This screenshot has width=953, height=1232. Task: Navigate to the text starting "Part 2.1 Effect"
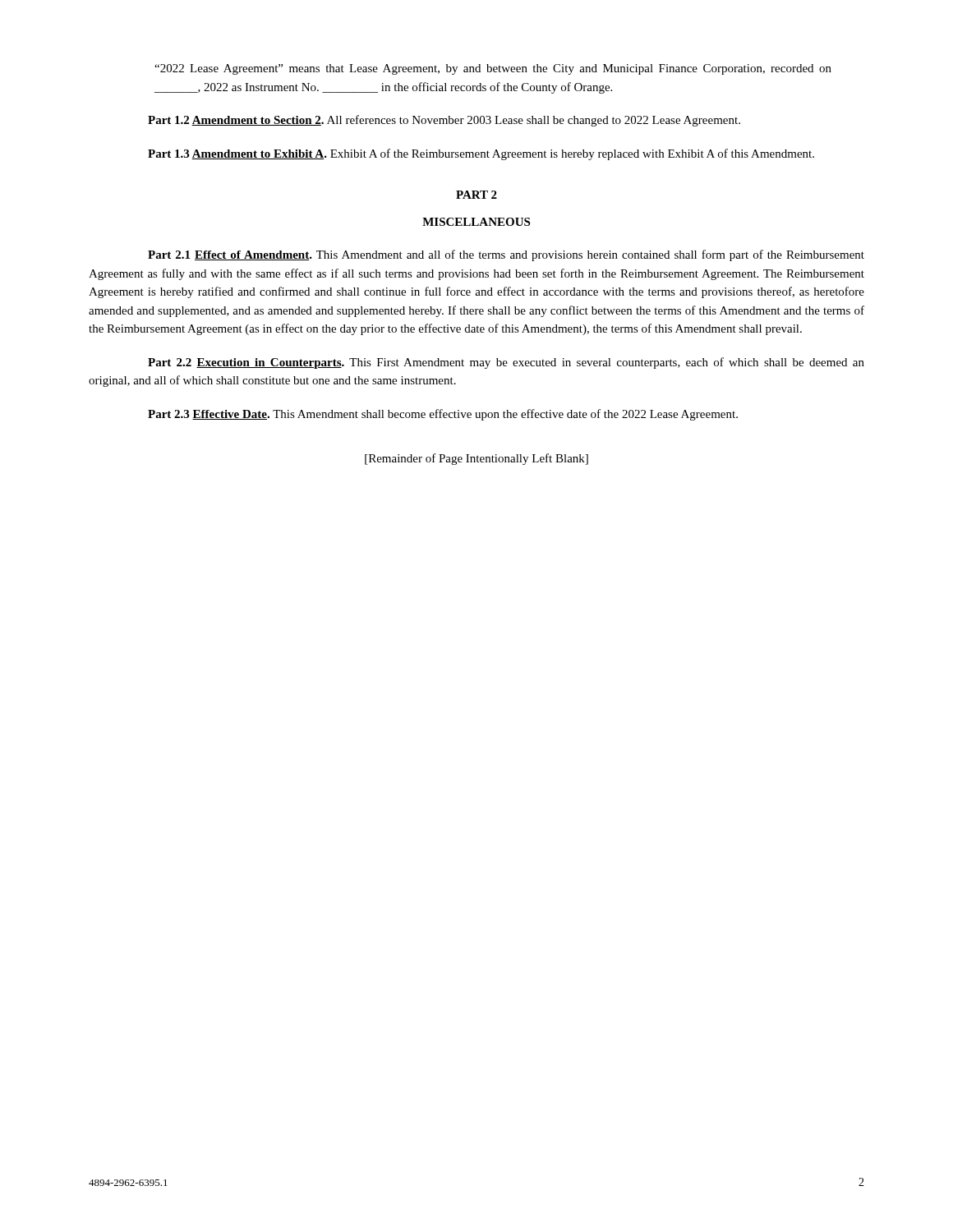(476, 292)
